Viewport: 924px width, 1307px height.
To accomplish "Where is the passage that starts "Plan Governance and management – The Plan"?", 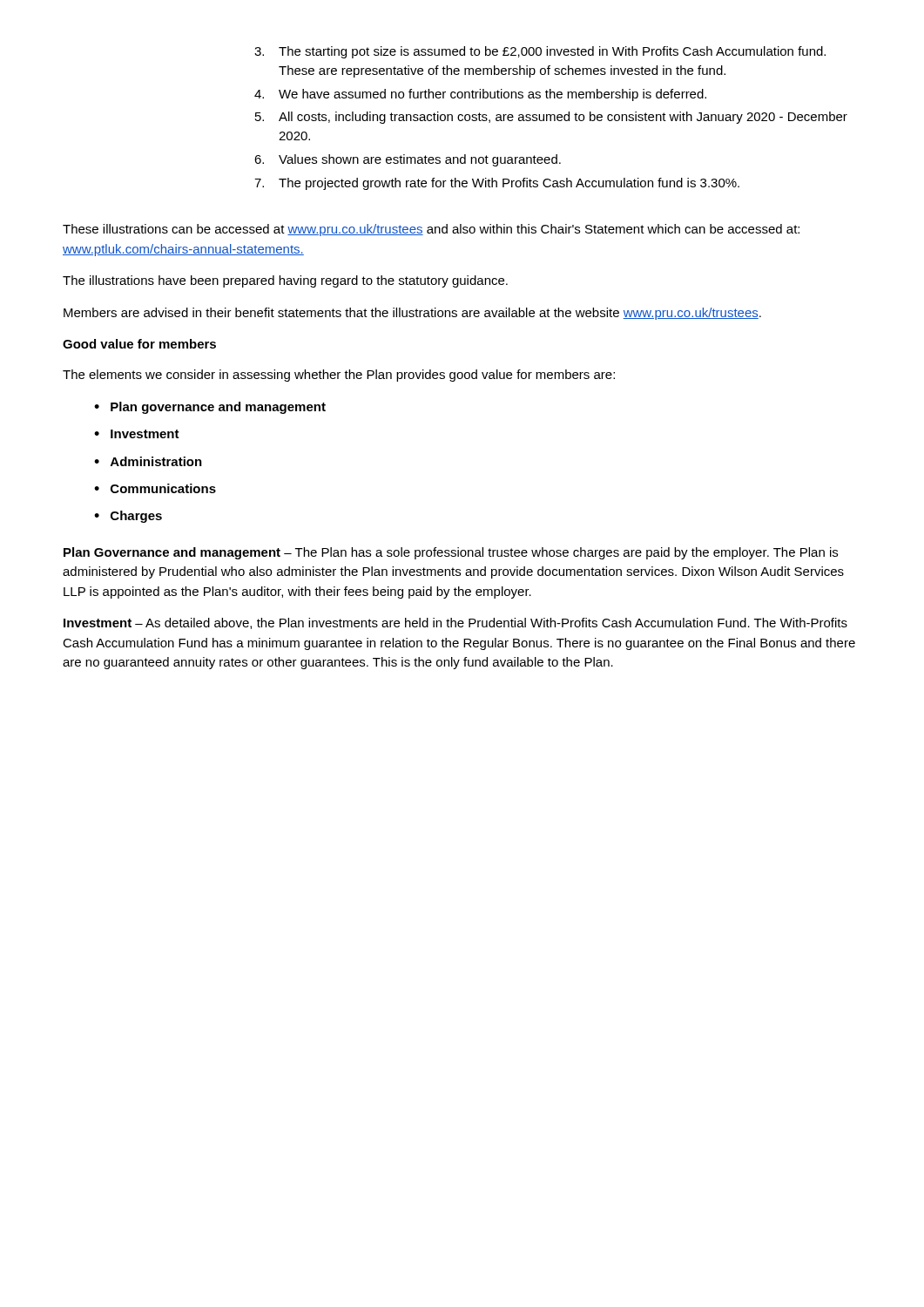I will coord(453,571).
